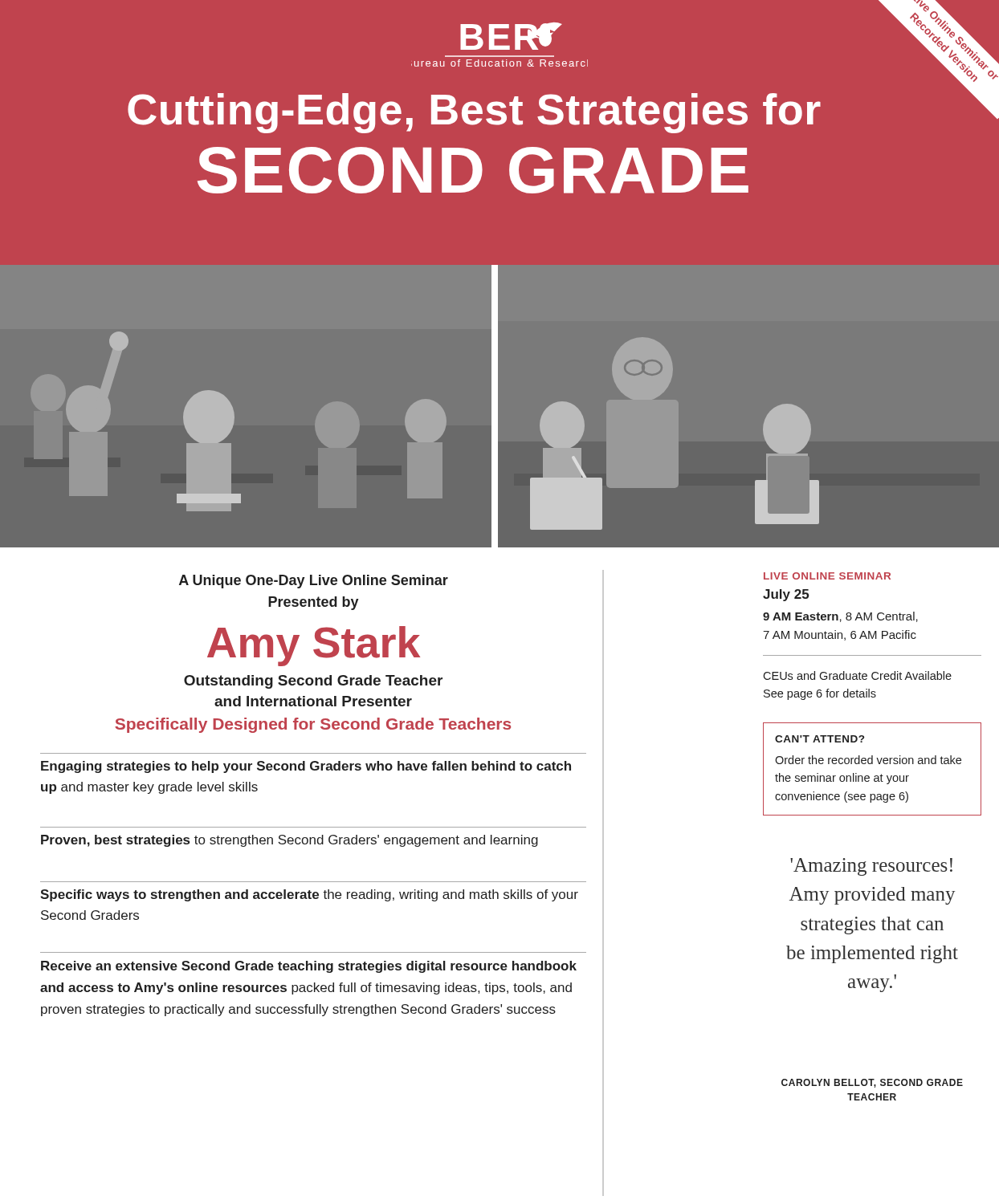
Task: Point to the block beginning "Specific ways to strengthen and"
Action: click(313, 906)
